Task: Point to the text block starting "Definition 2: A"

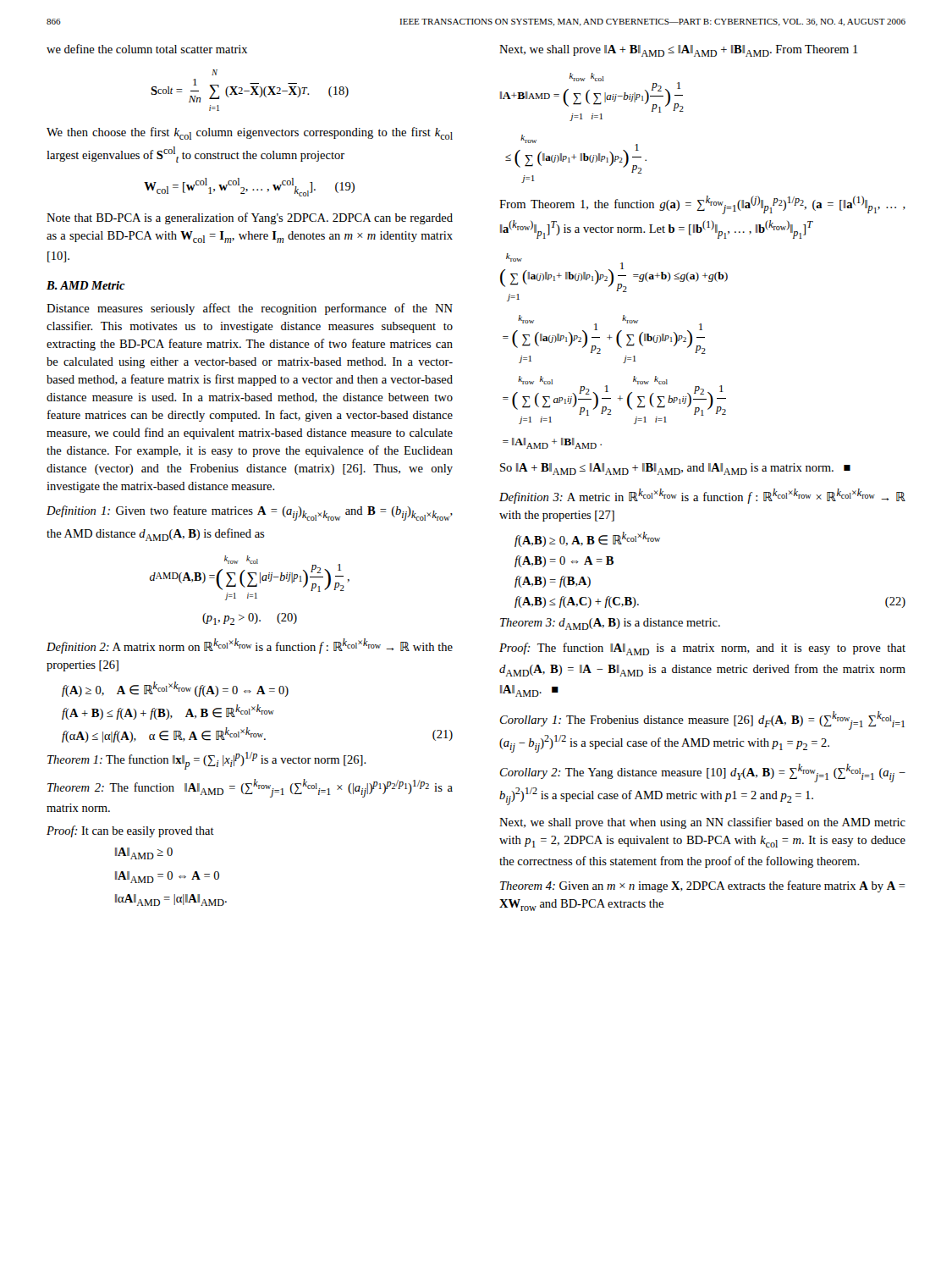Action: [250, 654]
